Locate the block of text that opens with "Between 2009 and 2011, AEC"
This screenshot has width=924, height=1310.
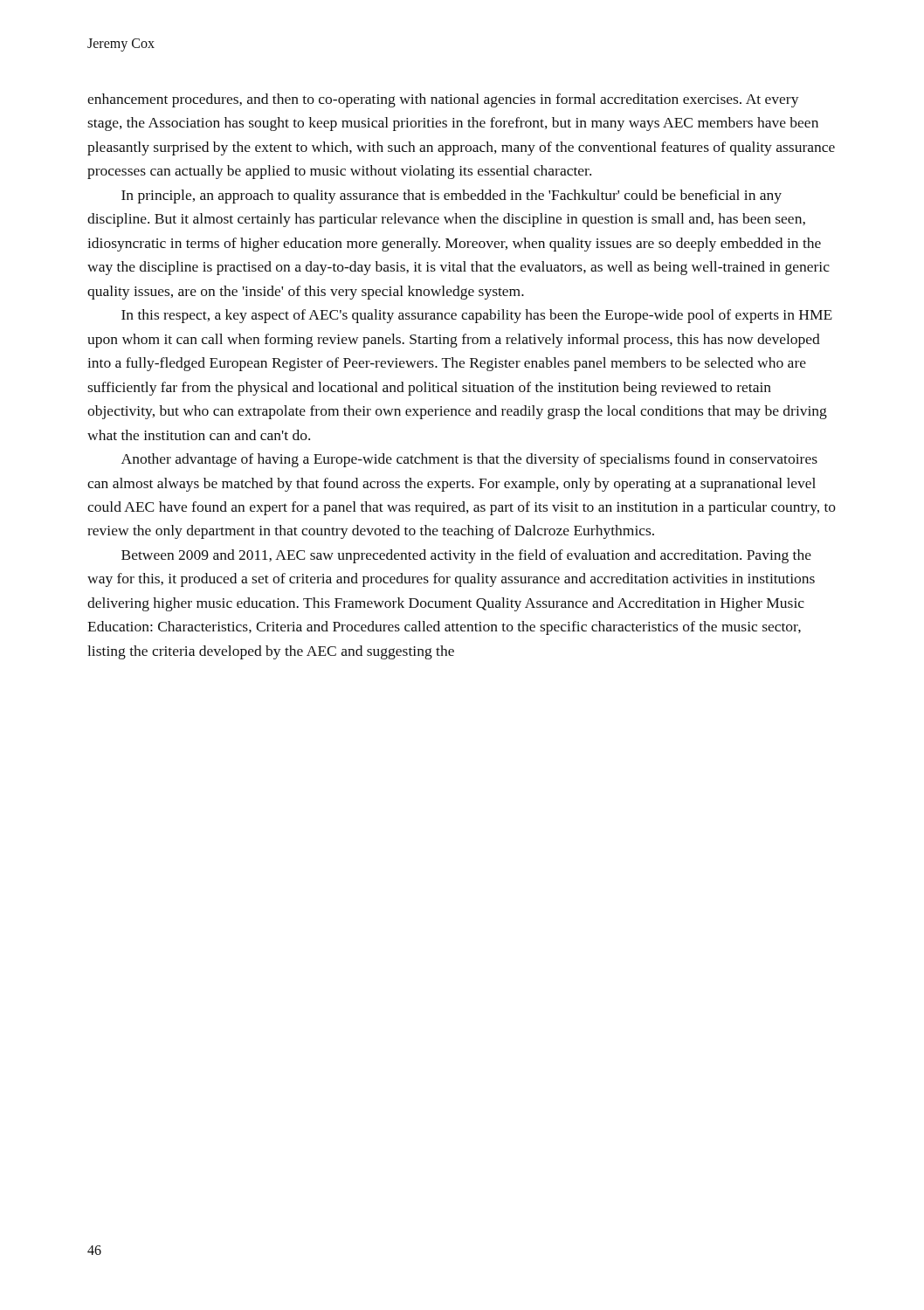[x=462, y=603]
